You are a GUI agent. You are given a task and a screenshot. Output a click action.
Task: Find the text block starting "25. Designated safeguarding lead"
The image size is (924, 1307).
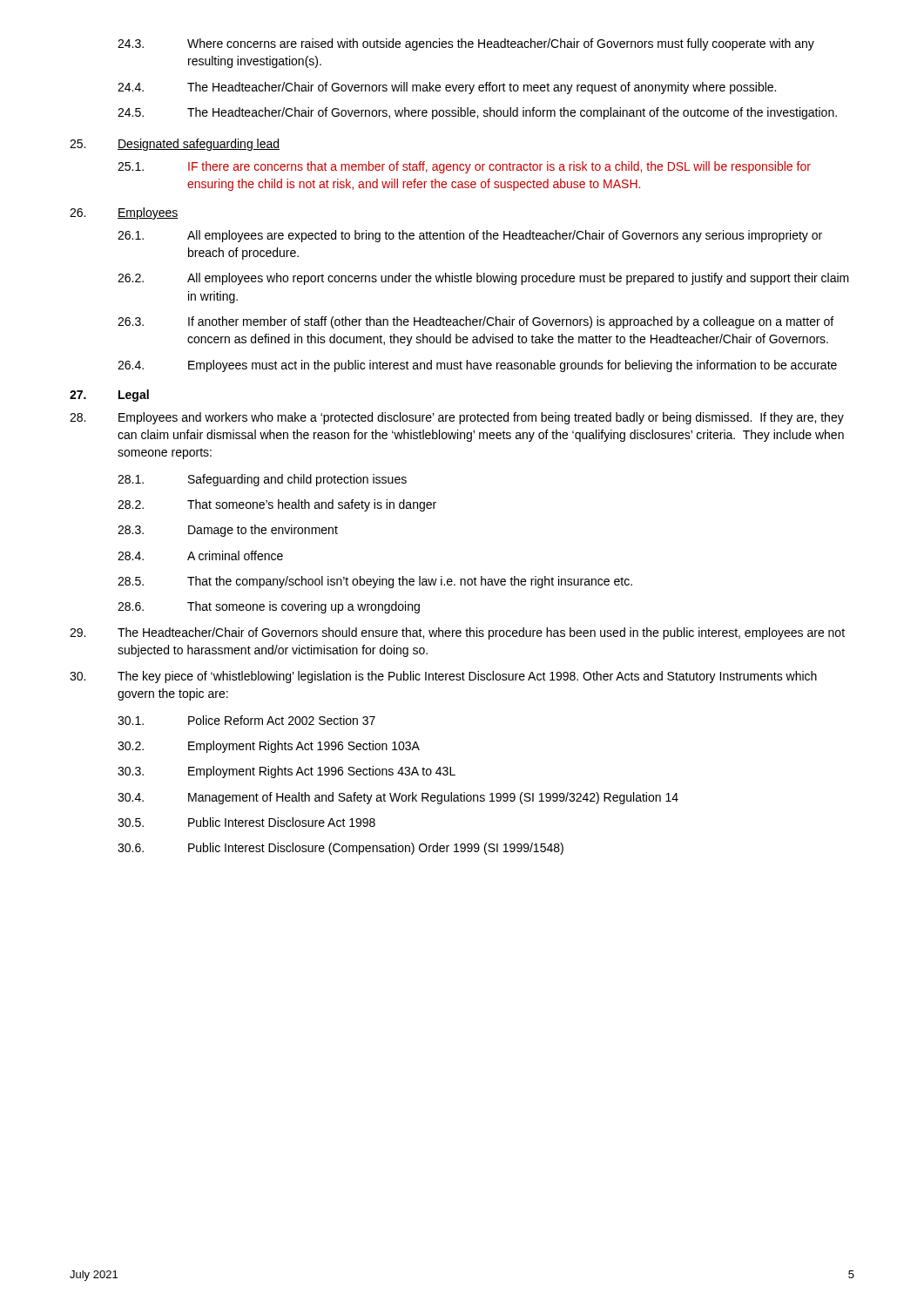pos(175,145)
